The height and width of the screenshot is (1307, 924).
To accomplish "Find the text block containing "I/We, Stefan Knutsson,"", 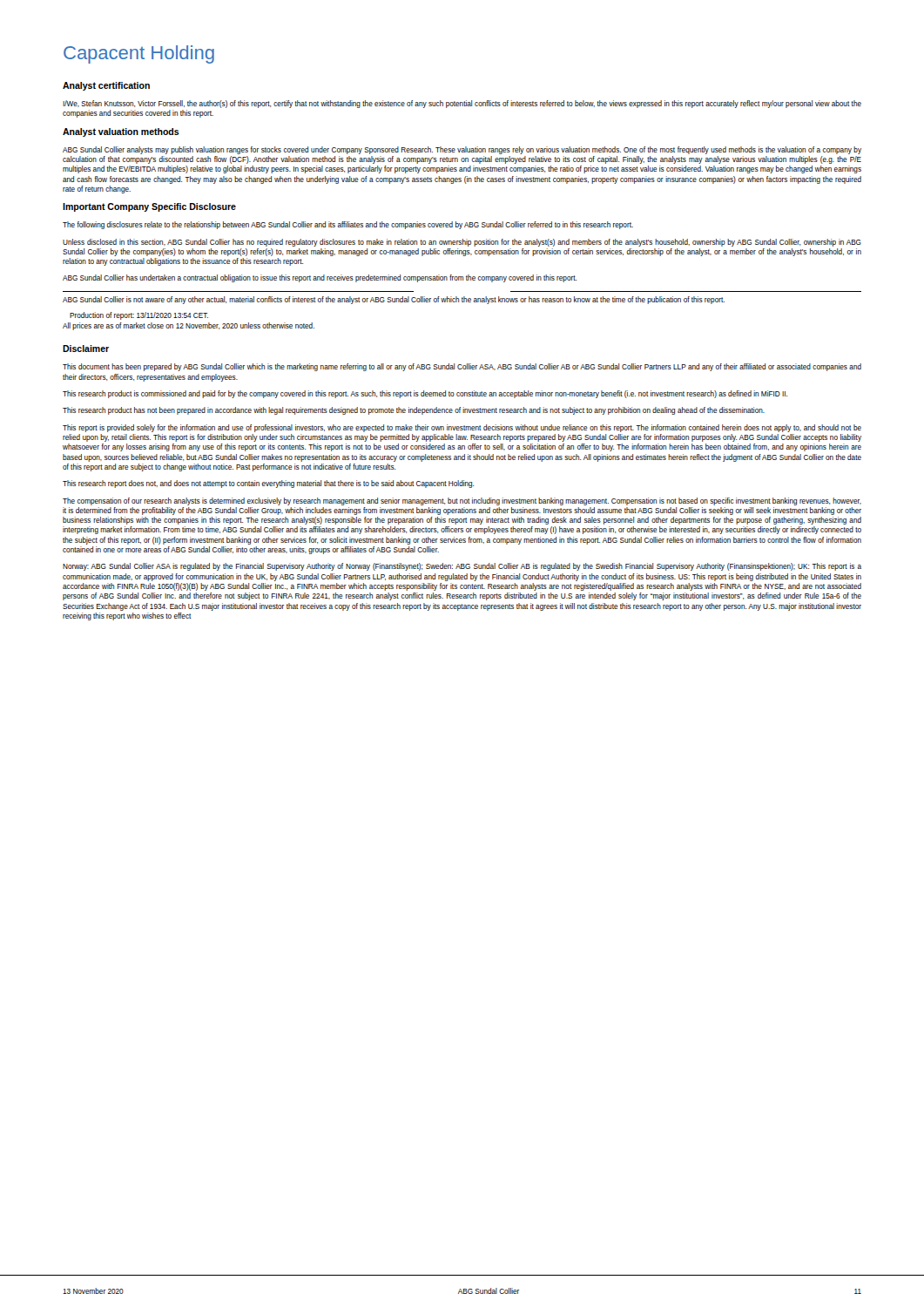I will click(462, 109).
